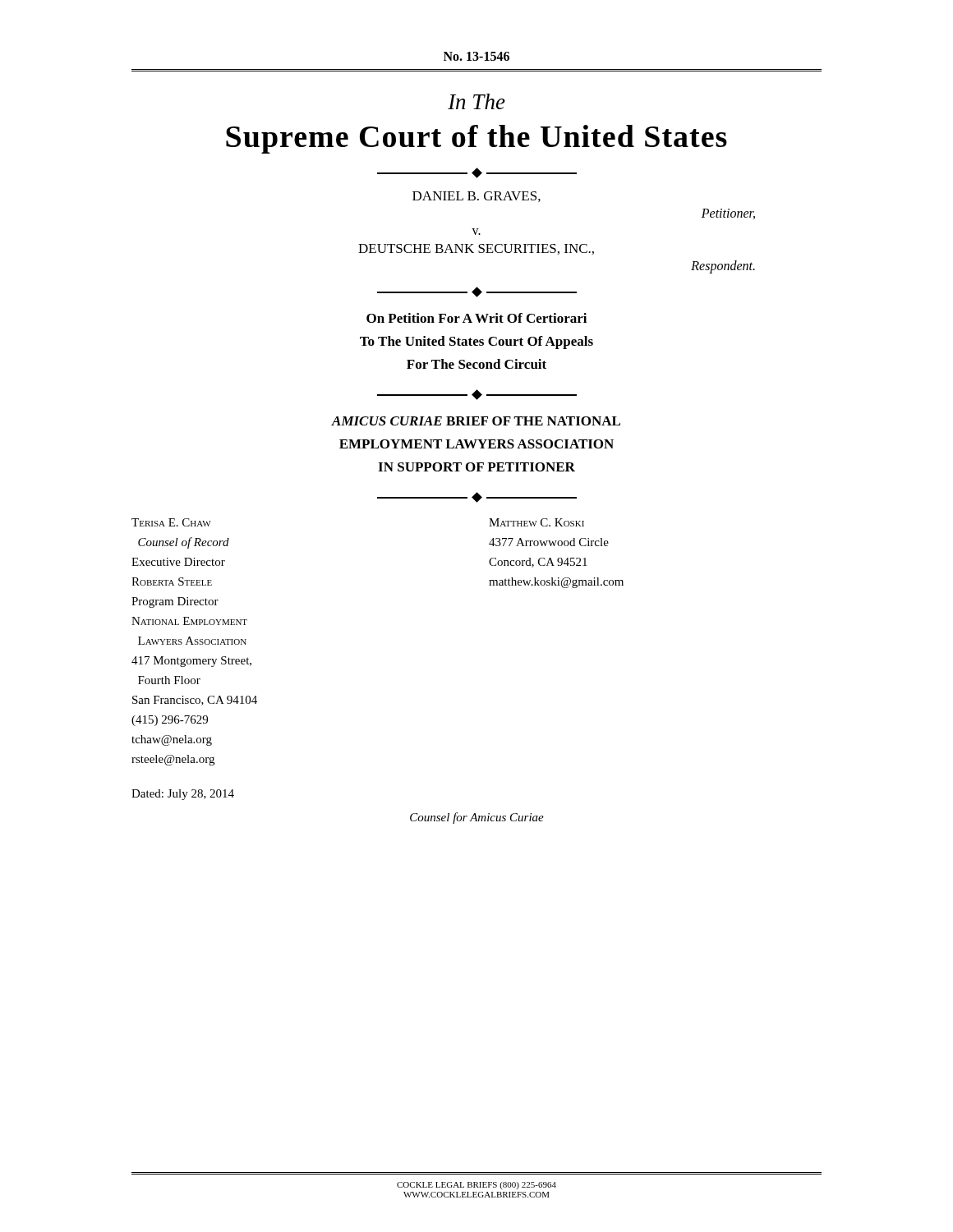Locate the text "Dated: July 28, 2014"
Image resolution: width=953 pixels, height=1232 pixels.
point(183,794)
